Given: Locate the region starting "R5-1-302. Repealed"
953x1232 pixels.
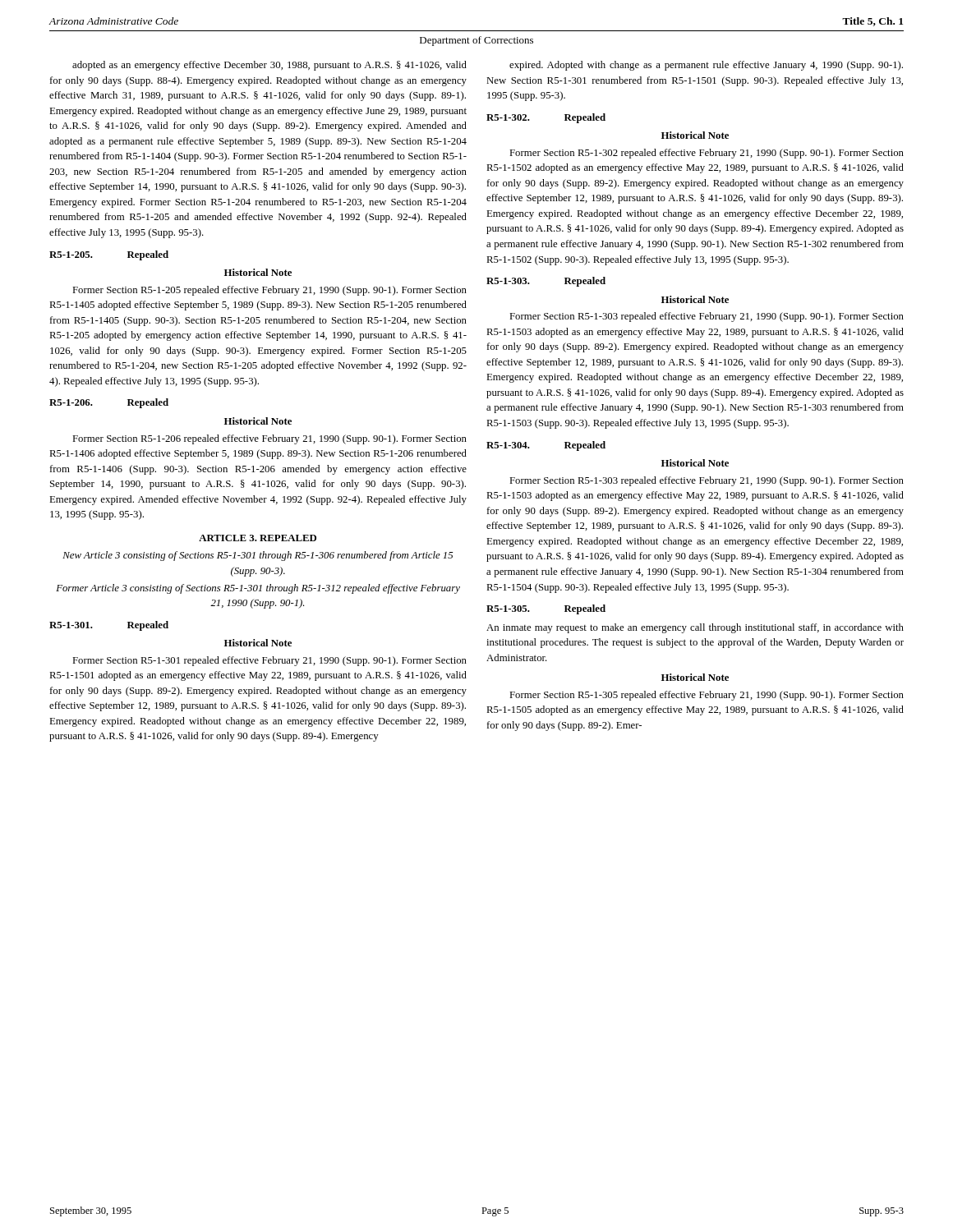Looking at the screenshot, I should (506, 118).
